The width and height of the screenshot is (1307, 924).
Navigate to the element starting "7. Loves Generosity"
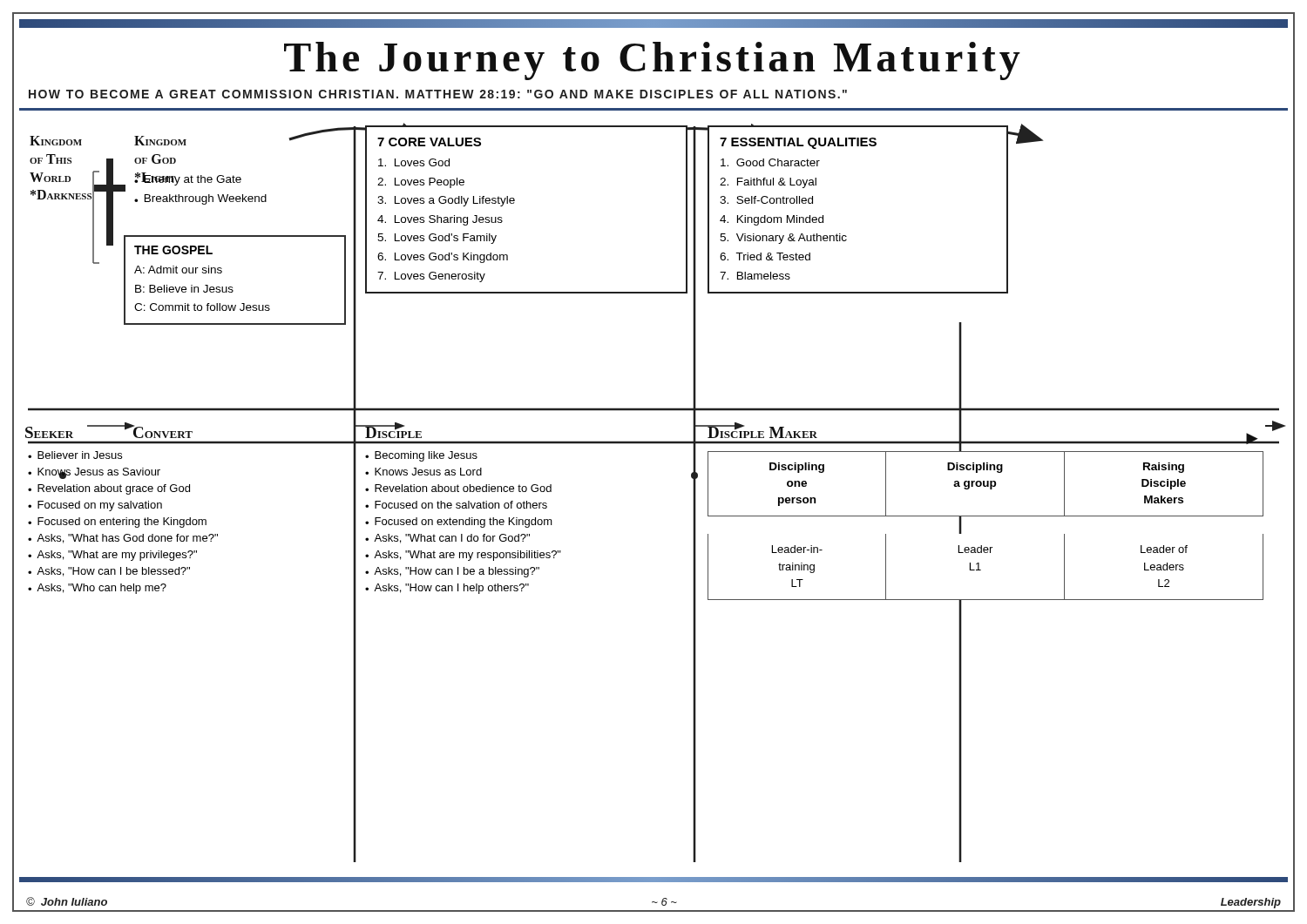pos(431,275)
